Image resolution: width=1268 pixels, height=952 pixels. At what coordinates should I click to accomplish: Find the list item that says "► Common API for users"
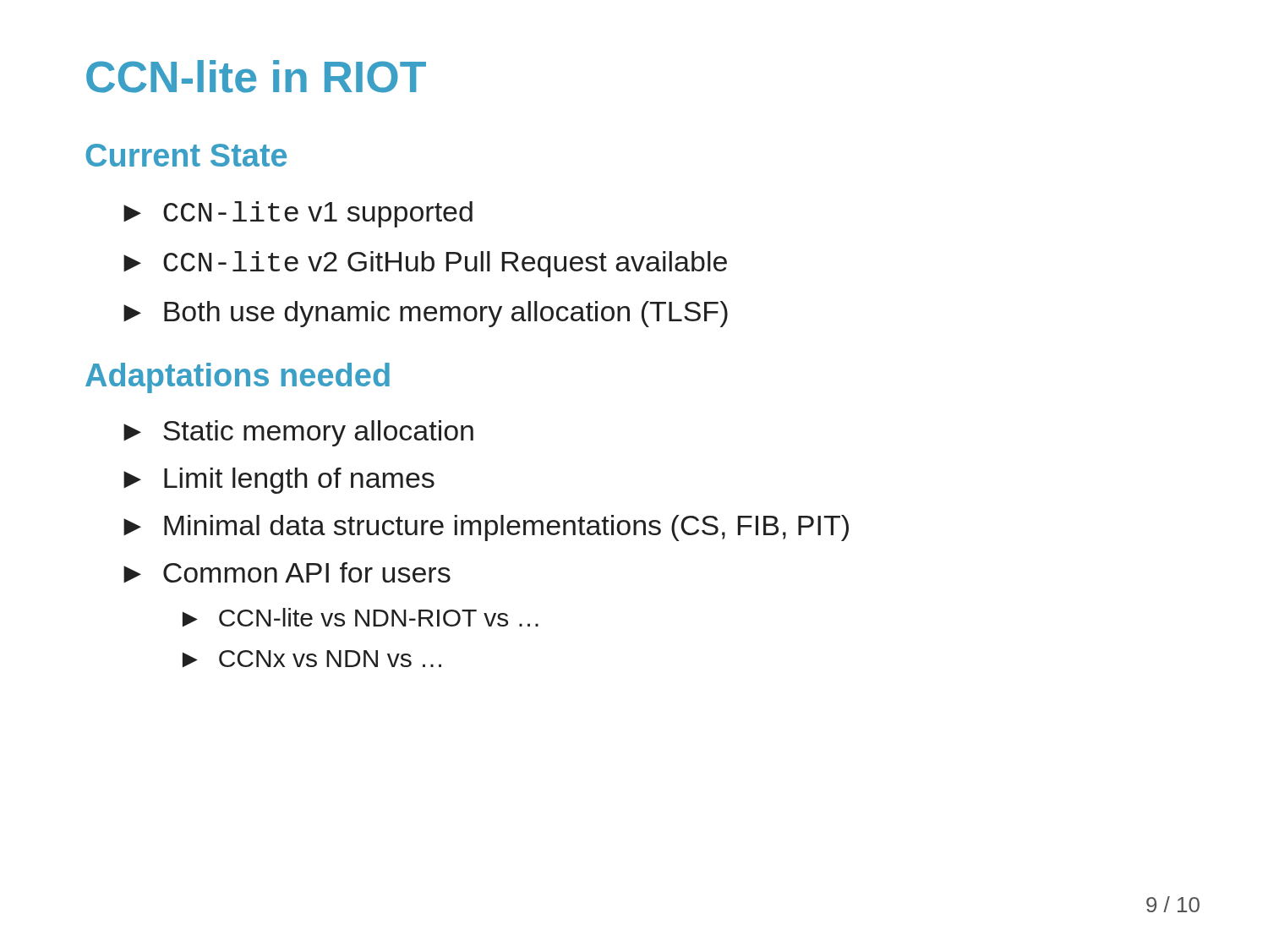coord(285,573)
